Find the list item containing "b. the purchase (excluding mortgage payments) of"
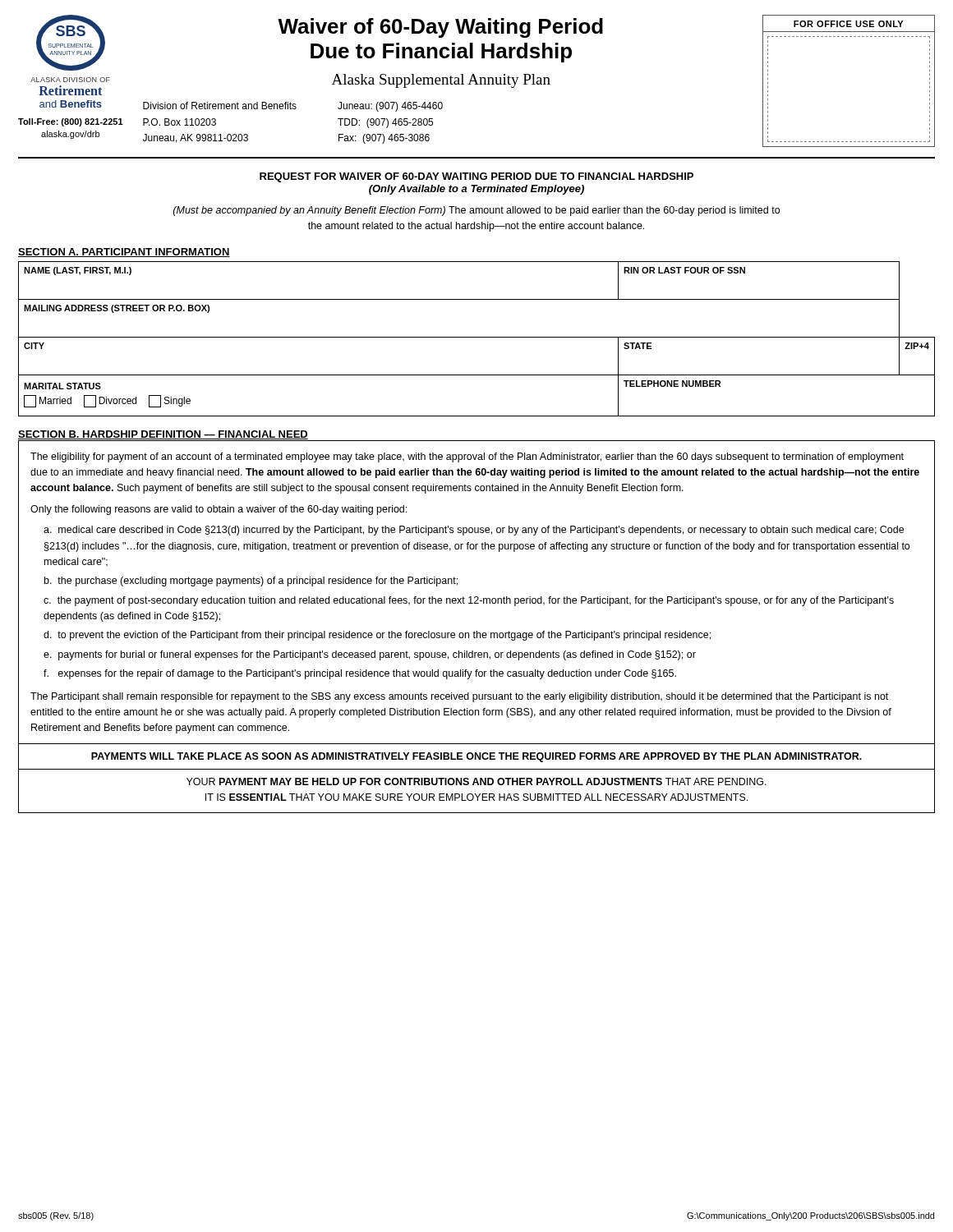Screen dimensions: 1232x953 [251, 581]
